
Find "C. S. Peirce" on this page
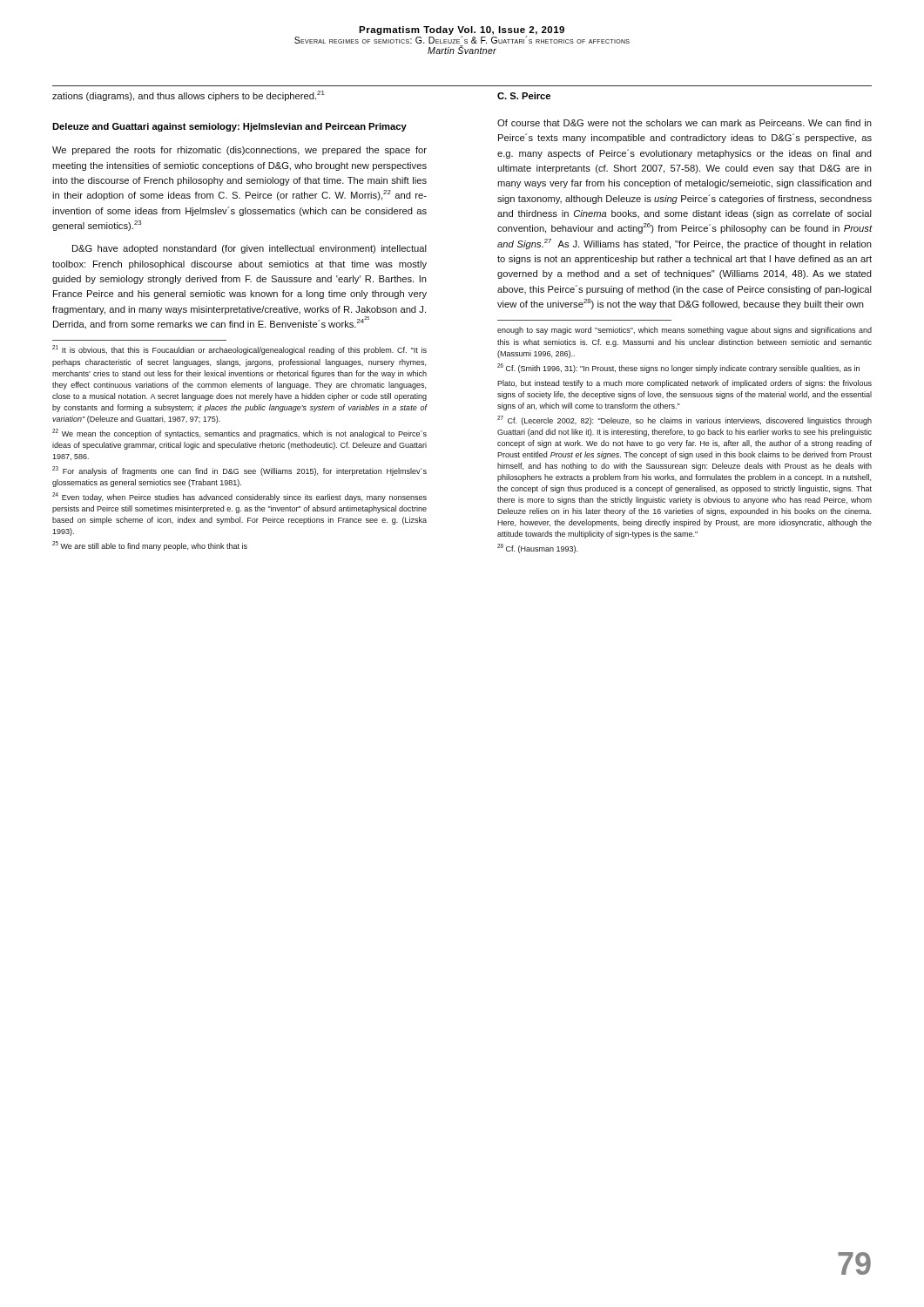click(x=524, y=96)
